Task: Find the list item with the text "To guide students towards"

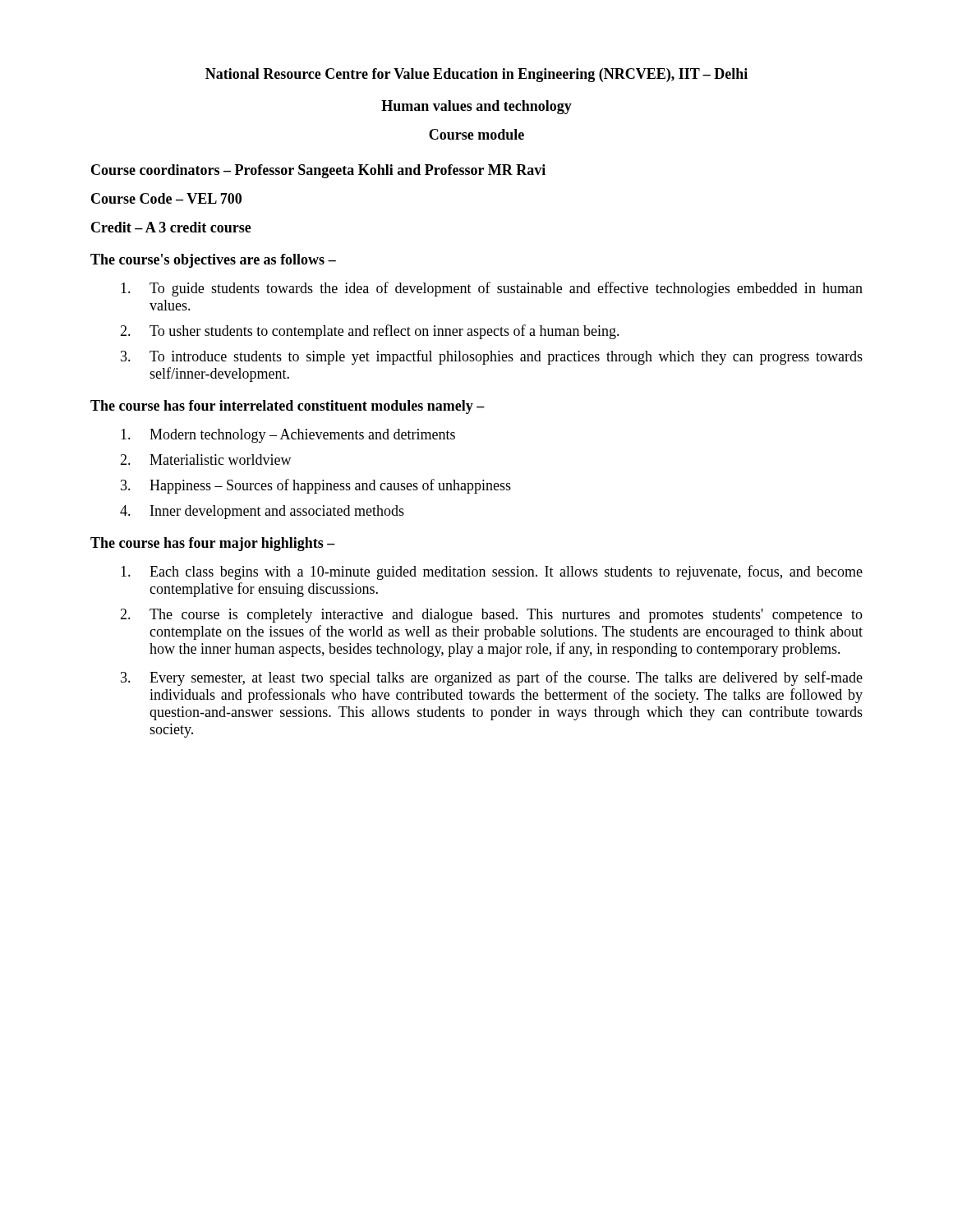Action: pos(476,297)
